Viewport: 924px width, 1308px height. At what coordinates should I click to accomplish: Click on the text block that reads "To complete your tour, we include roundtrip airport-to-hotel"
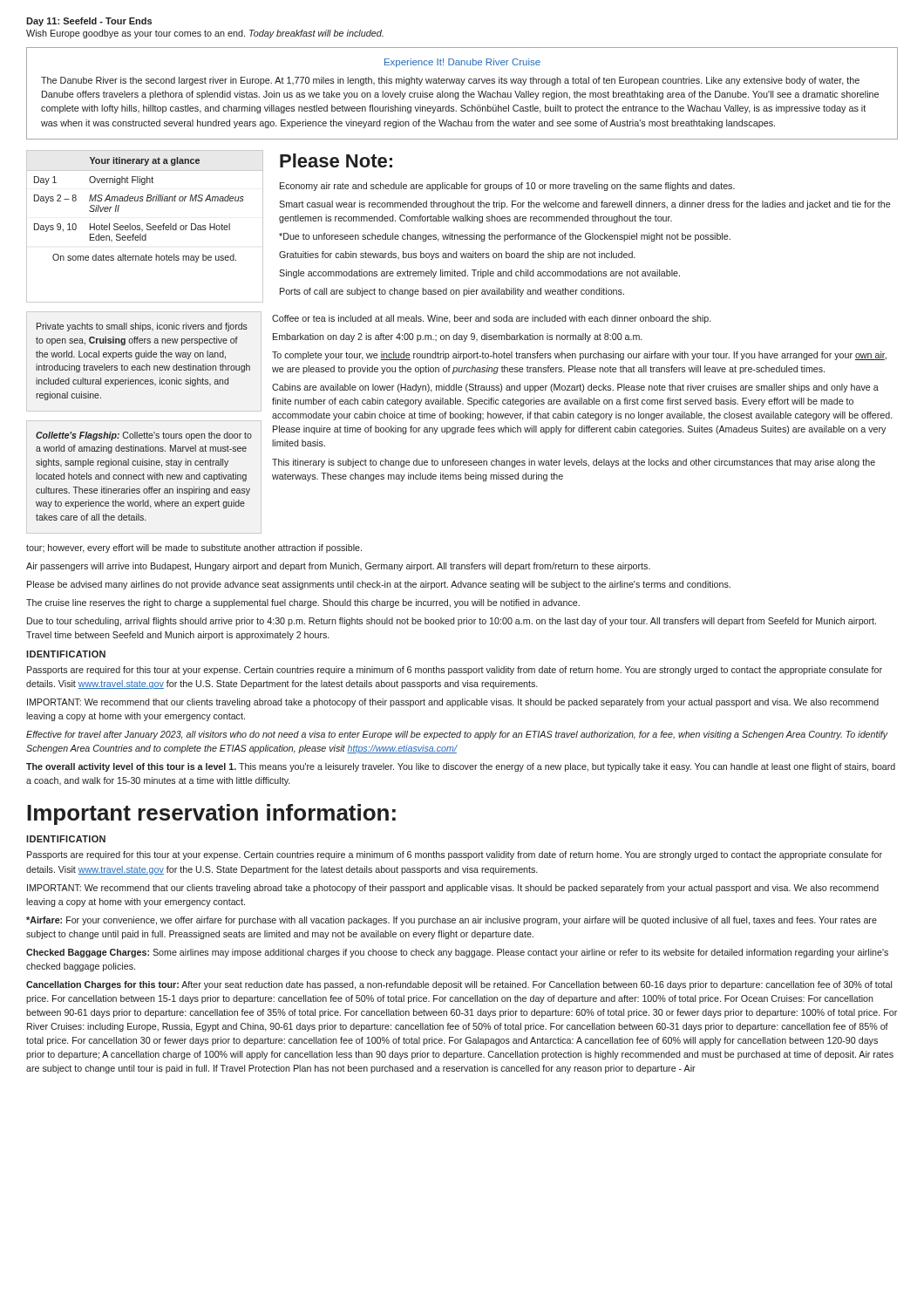point(580,362)
